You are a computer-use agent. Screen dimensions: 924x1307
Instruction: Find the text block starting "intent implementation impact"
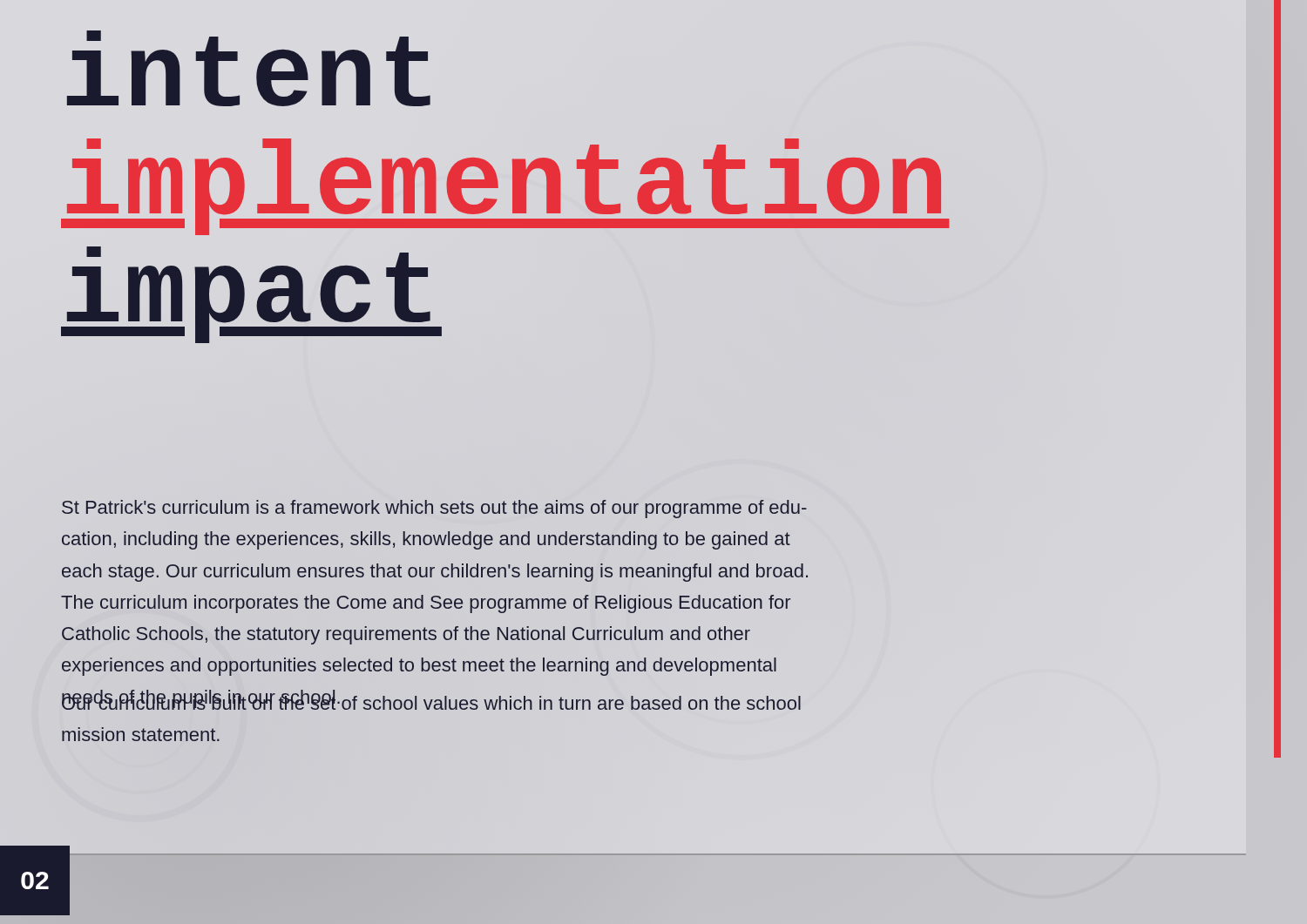tap(518, 186)
